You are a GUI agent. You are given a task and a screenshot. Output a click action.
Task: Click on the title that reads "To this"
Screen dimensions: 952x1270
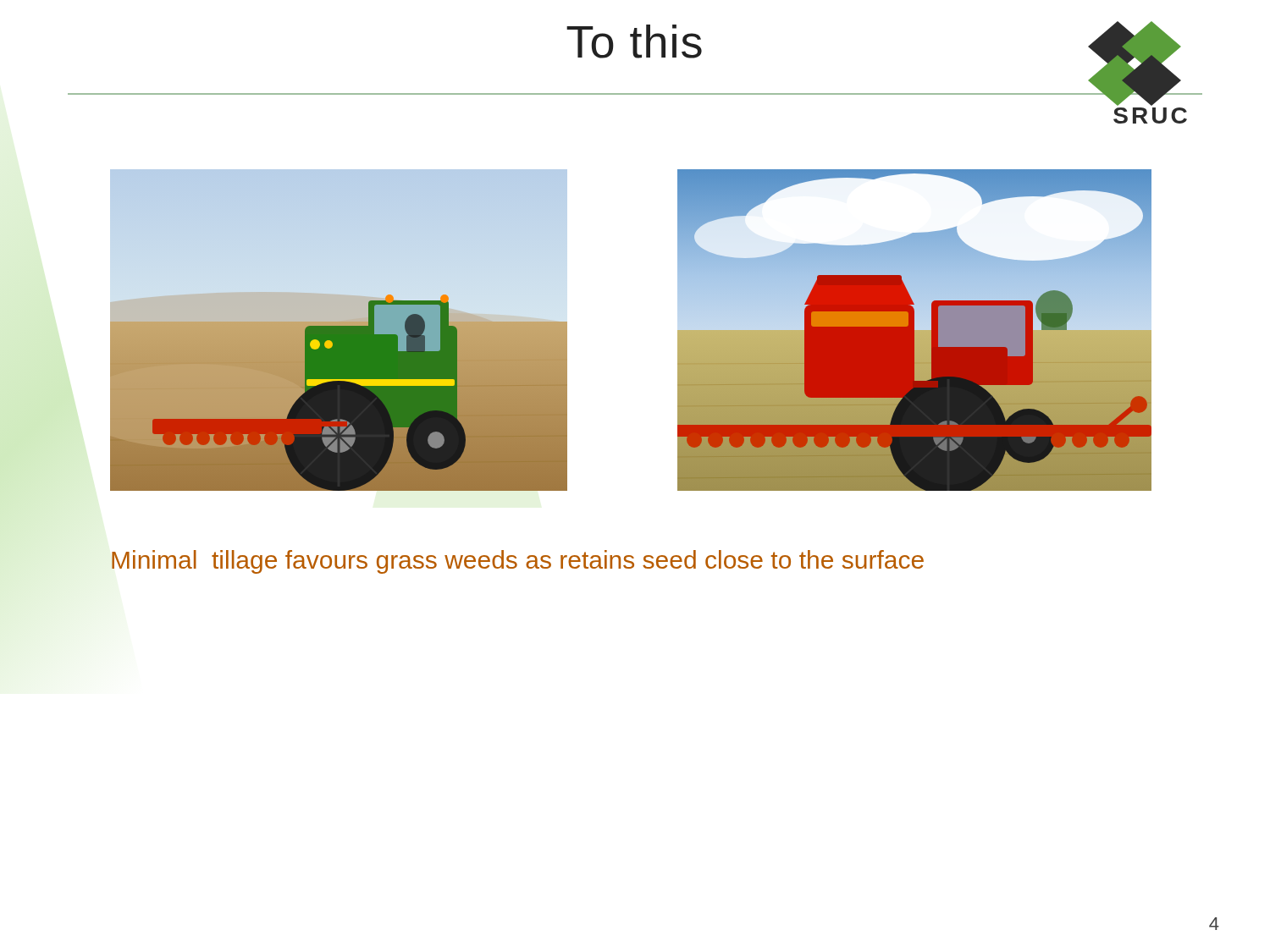tap(635, 41)
